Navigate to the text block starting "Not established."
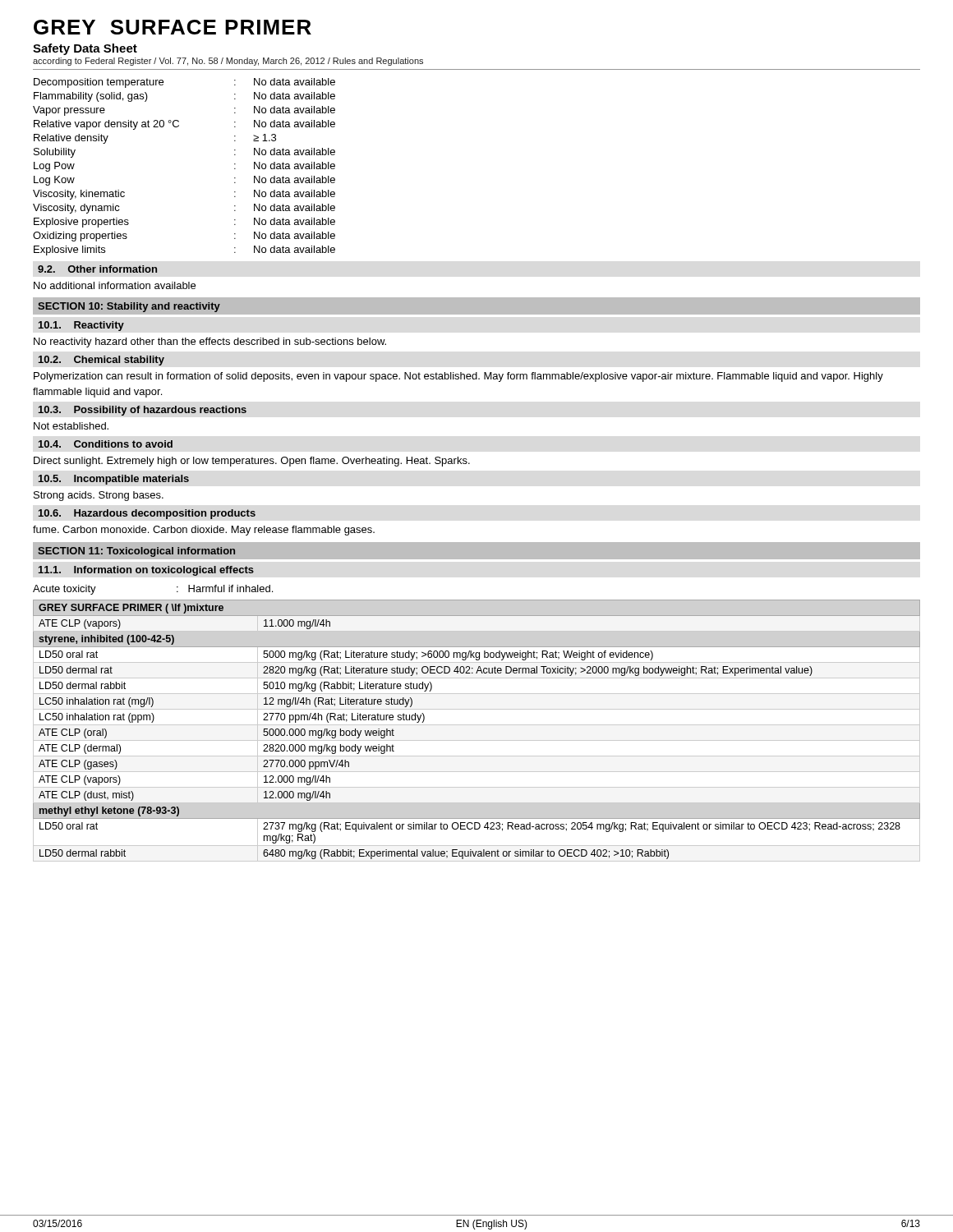This screenshot has width=953, height=1232. 71,426
